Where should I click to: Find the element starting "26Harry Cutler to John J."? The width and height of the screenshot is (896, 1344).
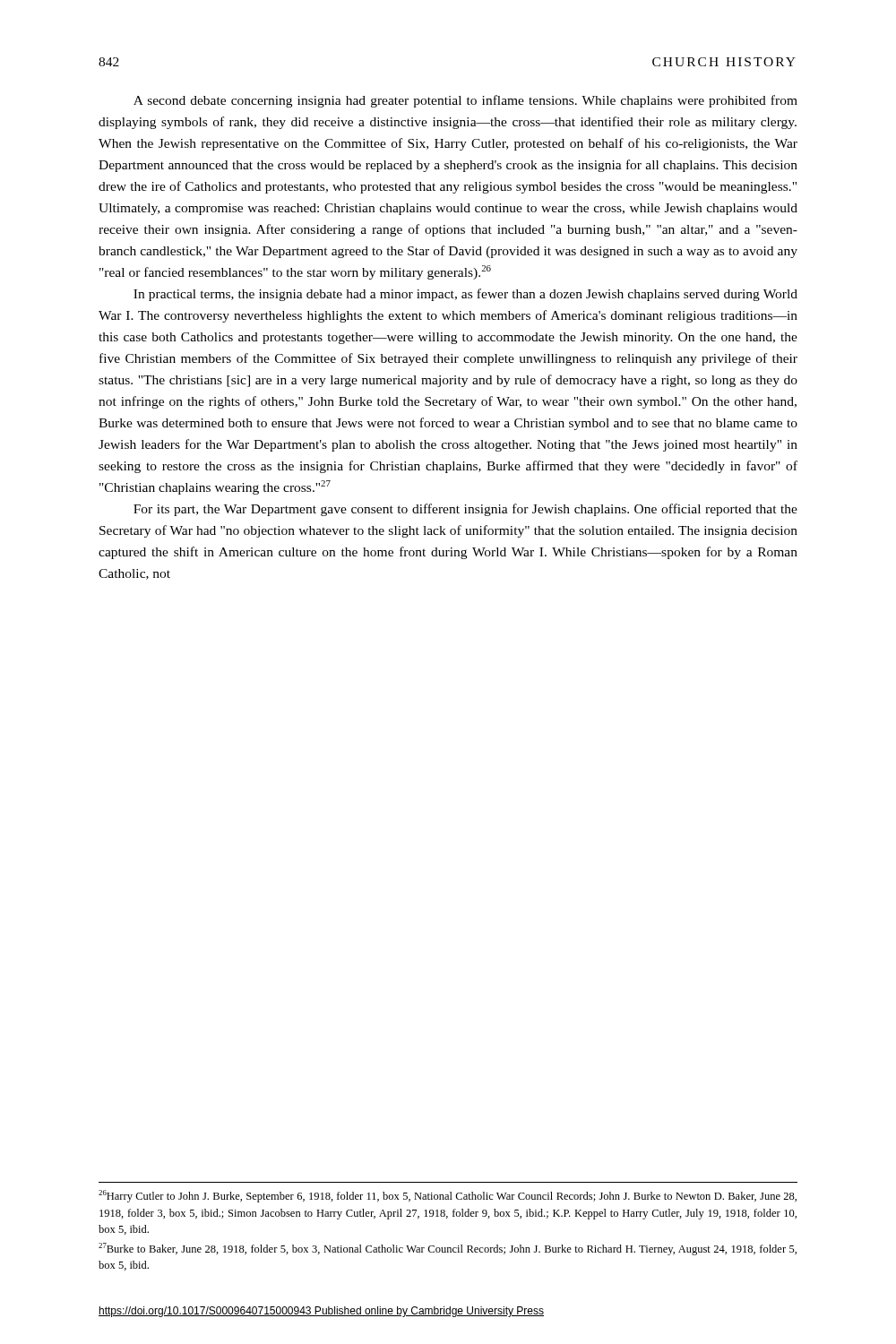(x=448, y=1213)
